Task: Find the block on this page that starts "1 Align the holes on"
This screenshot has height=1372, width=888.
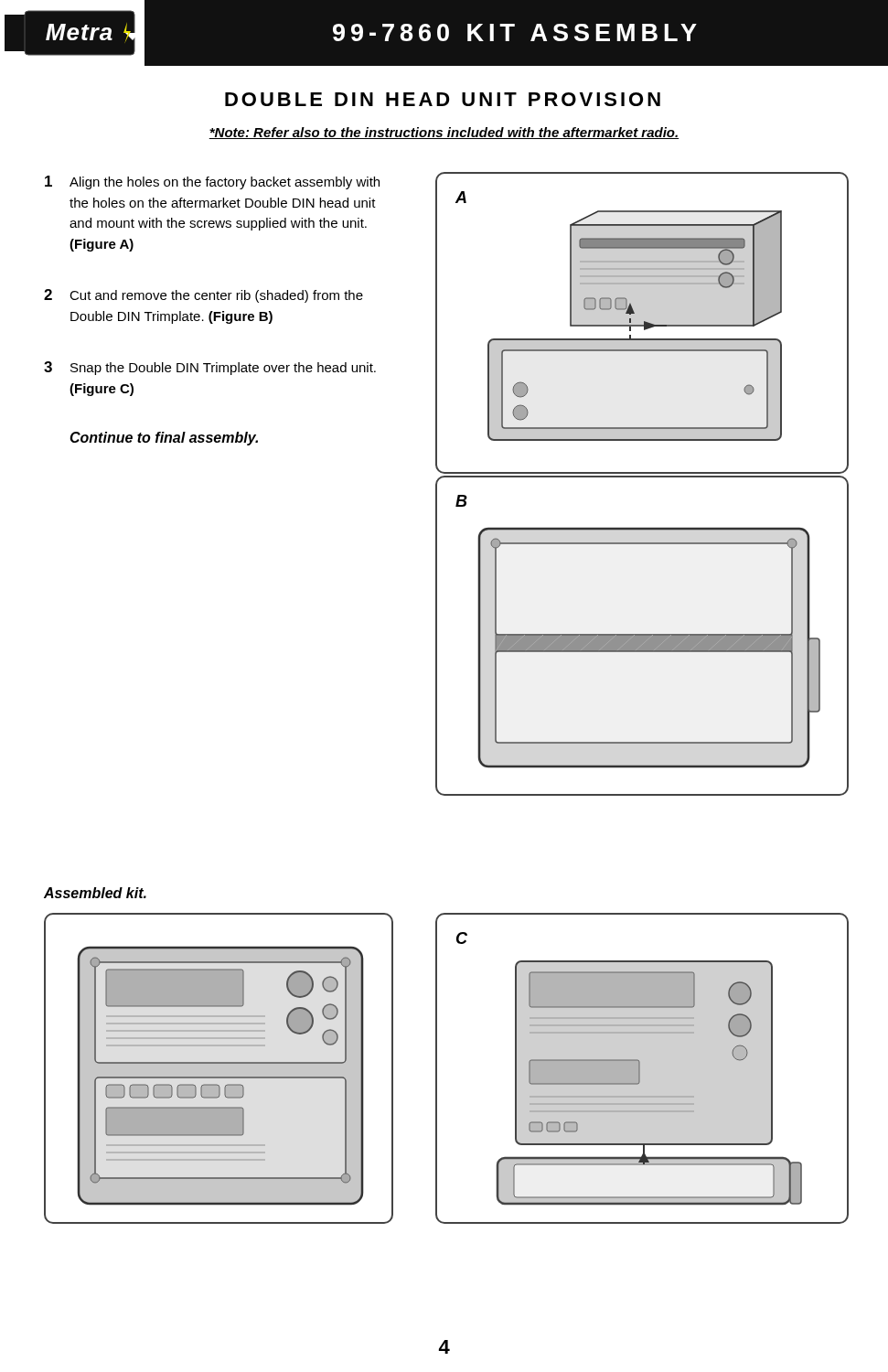Action: click(219, 213)
